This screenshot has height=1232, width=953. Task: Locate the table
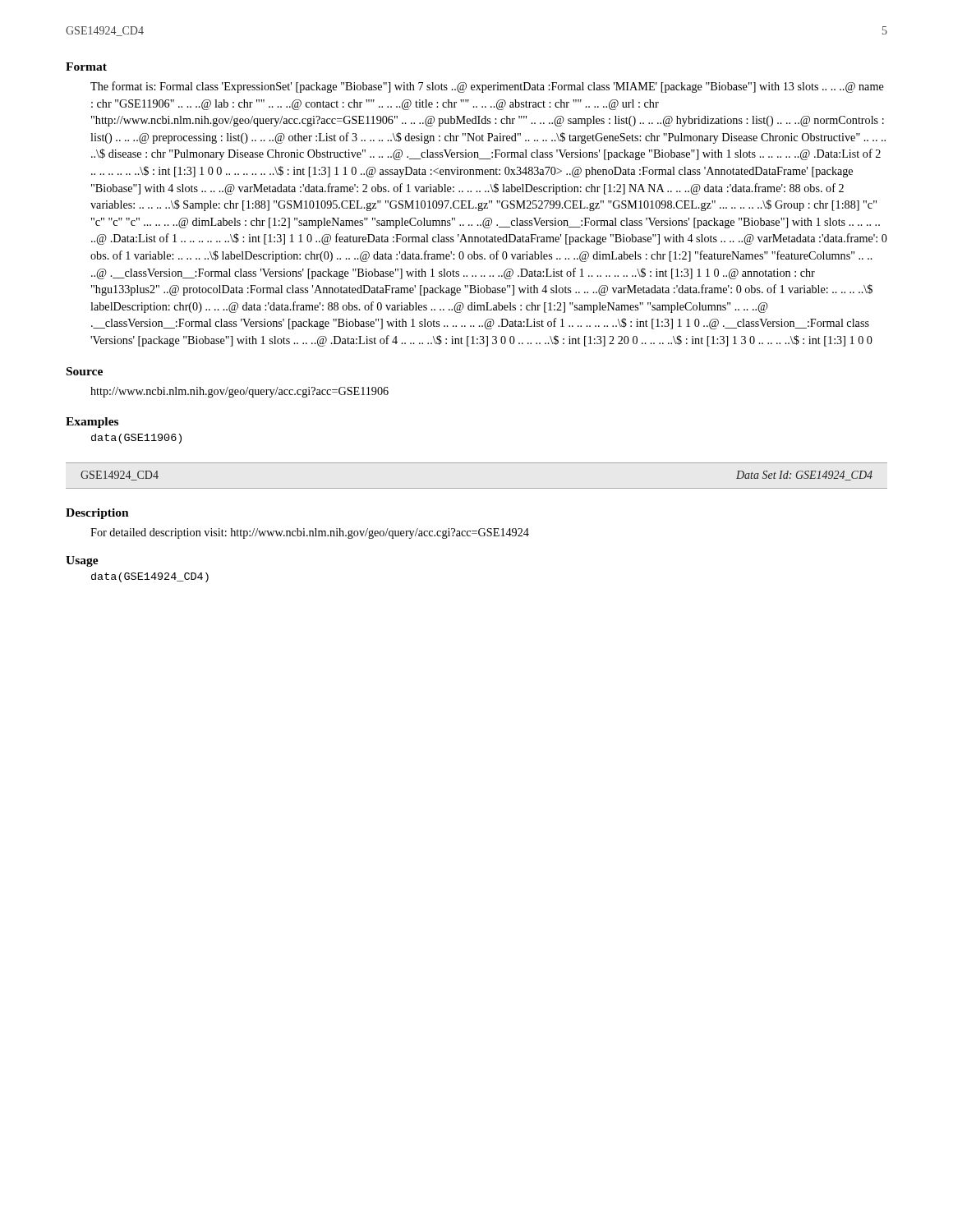point(476,476)
